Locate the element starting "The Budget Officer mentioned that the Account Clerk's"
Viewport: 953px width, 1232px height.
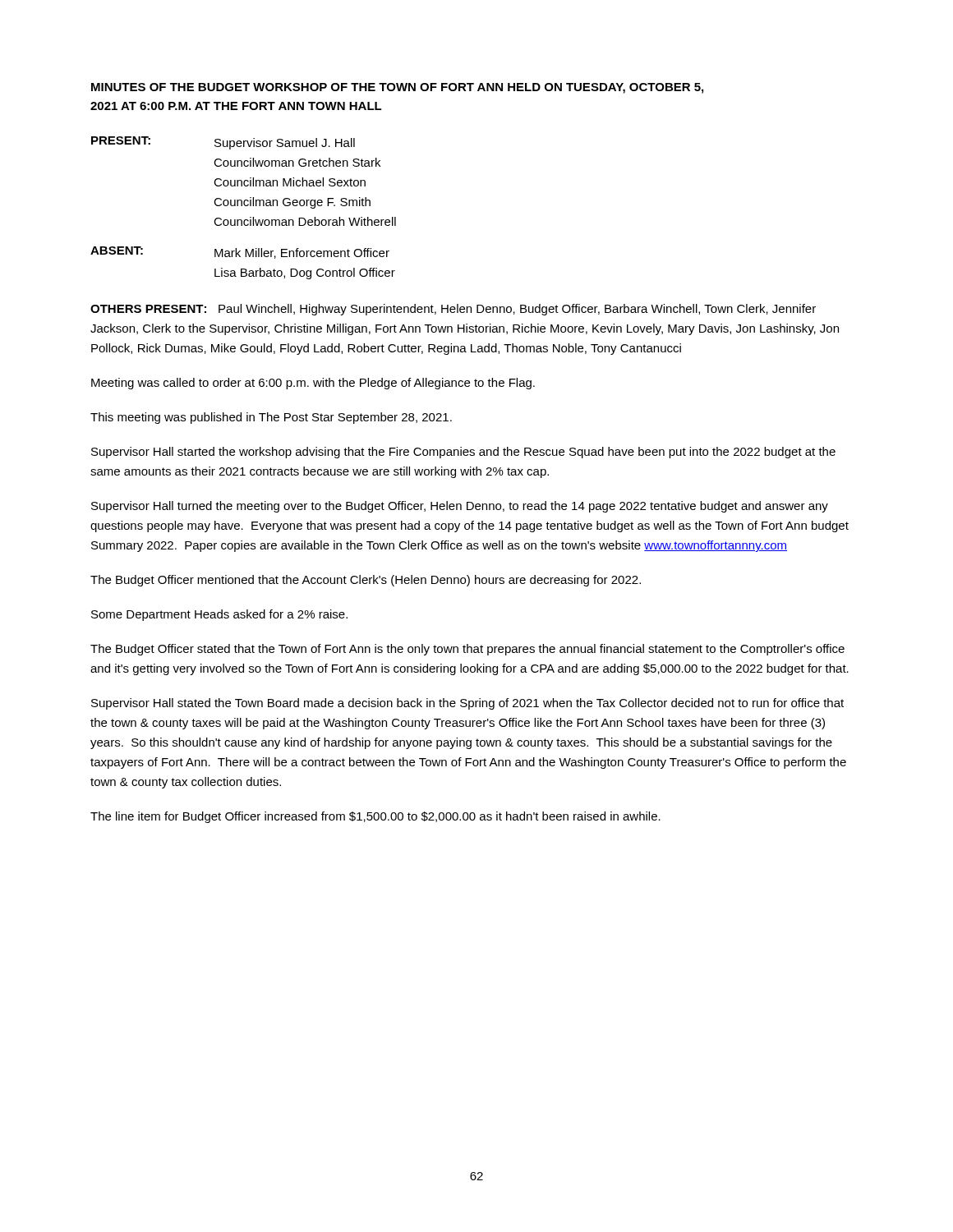click(x=366, y=579)
